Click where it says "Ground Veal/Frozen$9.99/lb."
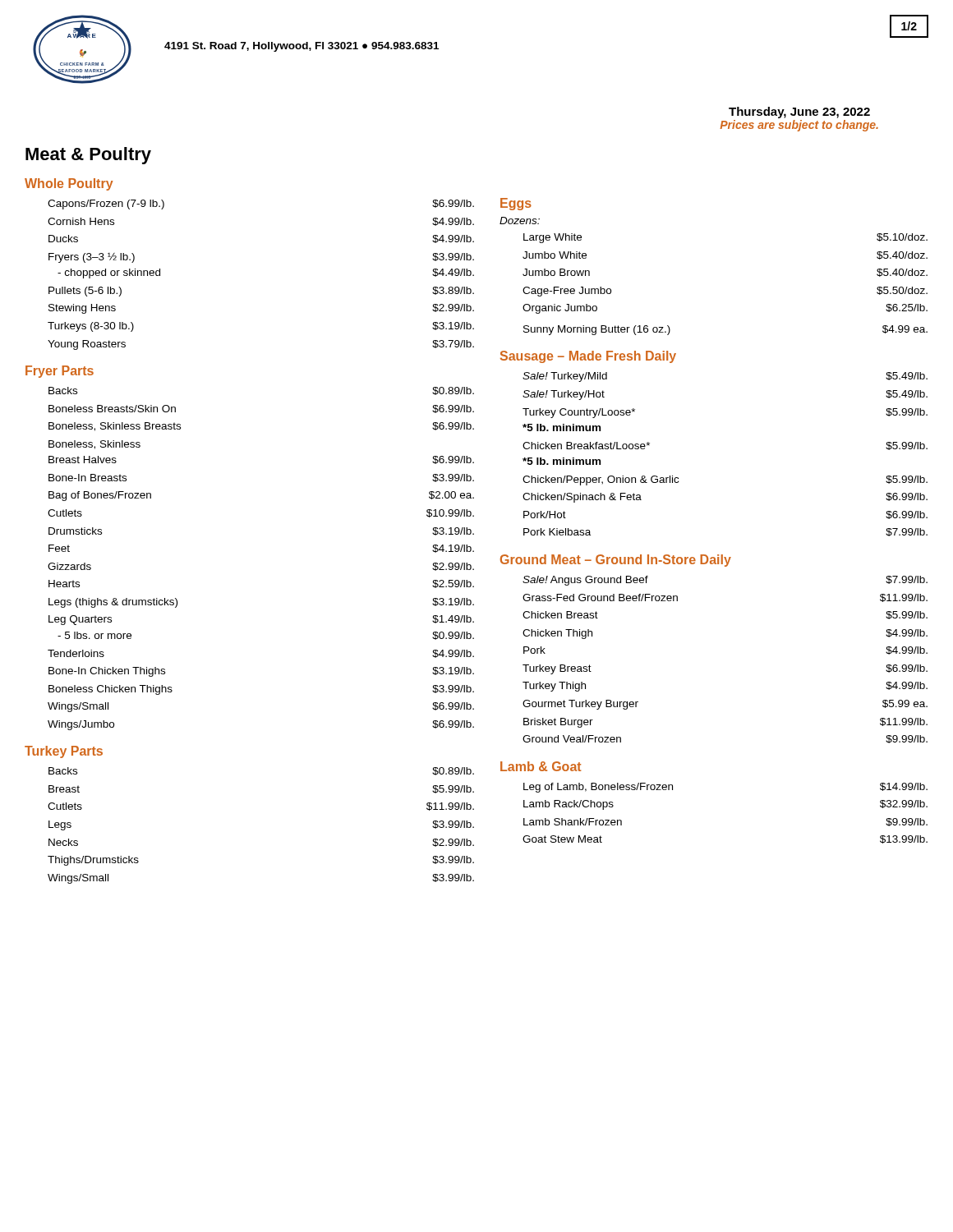Viewport: 953px width, 1232px height. (568, 739)
